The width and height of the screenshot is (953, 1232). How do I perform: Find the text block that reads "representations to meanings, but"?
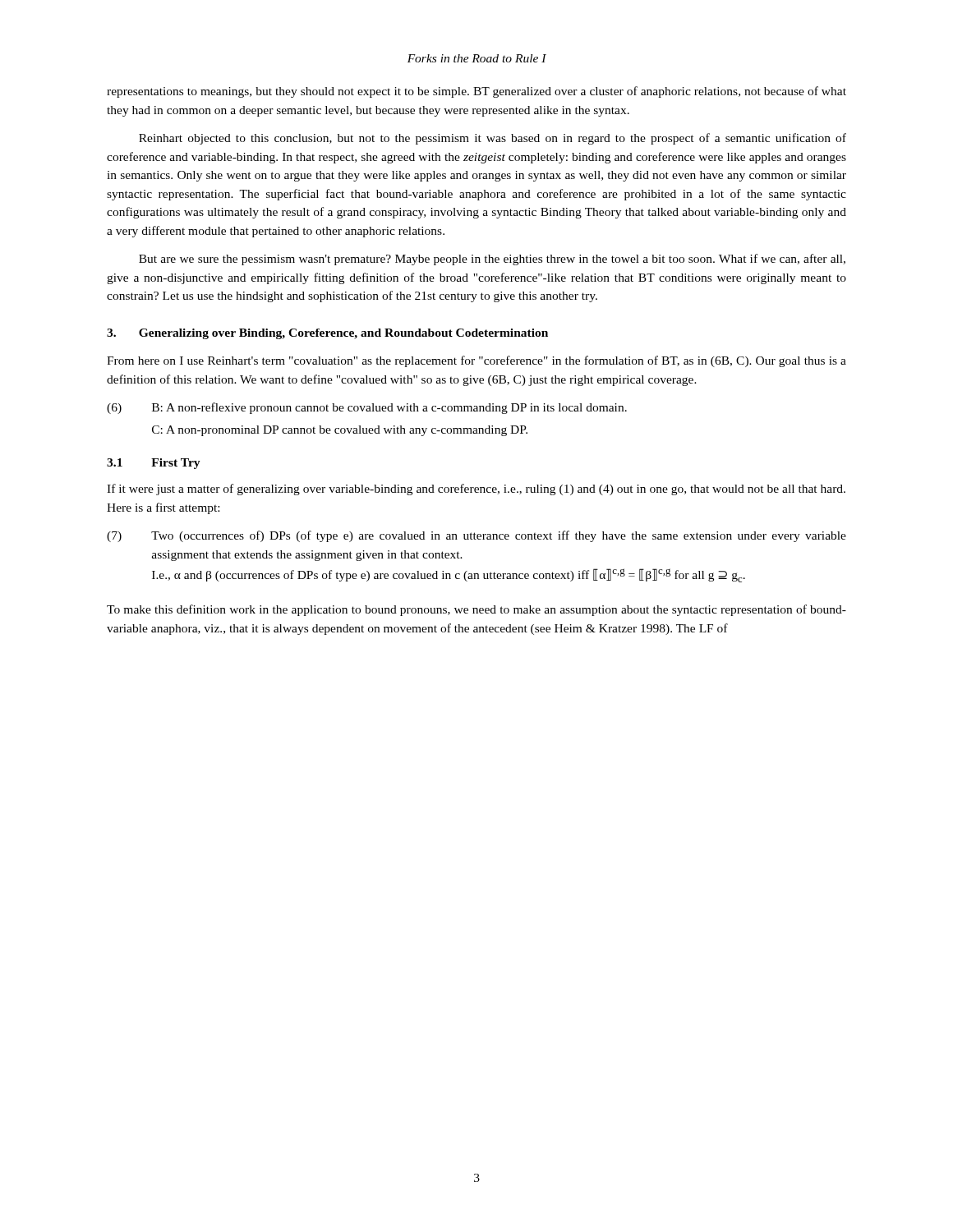[x=476, y=194]
